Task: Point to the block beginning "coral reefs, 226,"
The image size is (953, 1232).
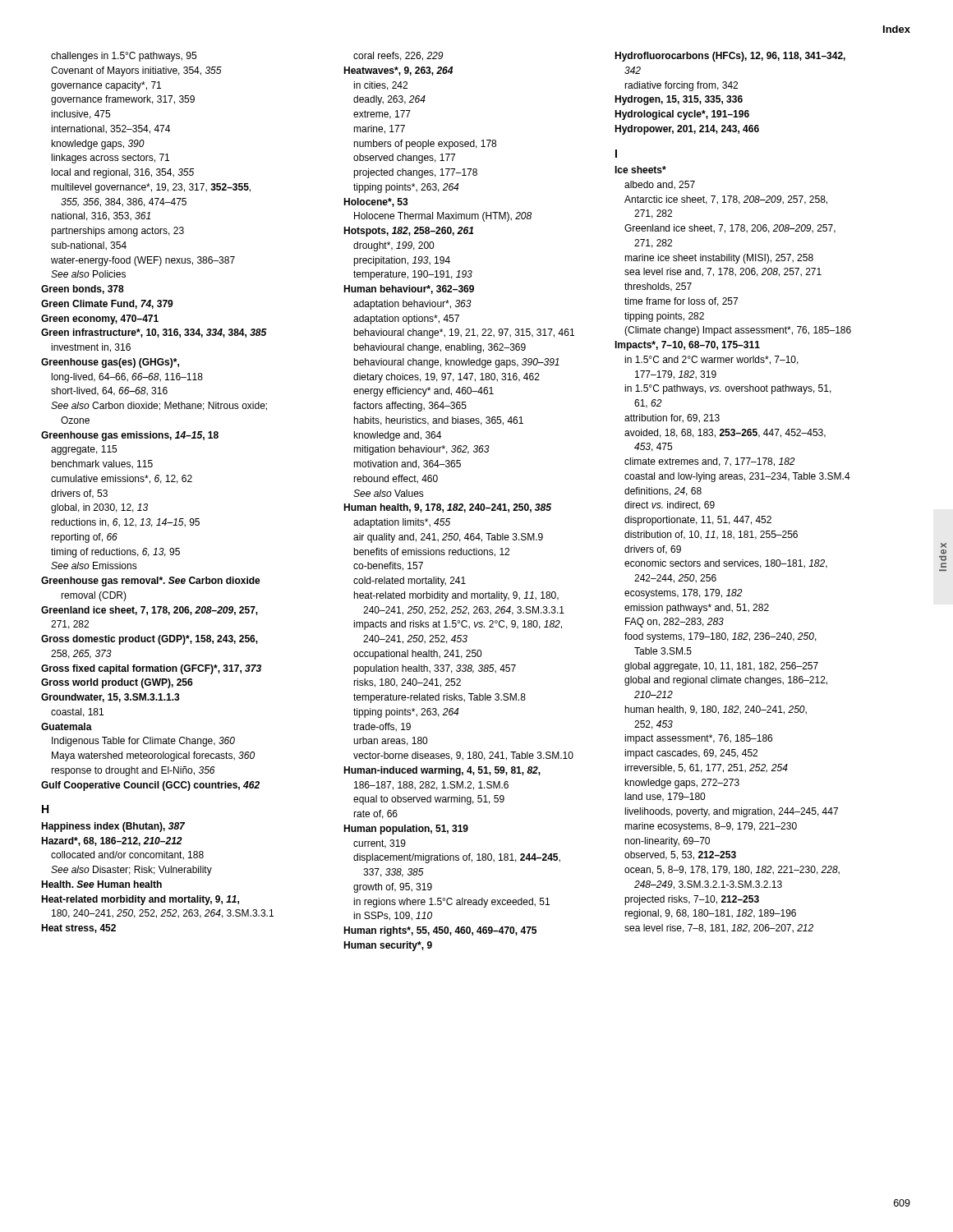Action: 464,501
